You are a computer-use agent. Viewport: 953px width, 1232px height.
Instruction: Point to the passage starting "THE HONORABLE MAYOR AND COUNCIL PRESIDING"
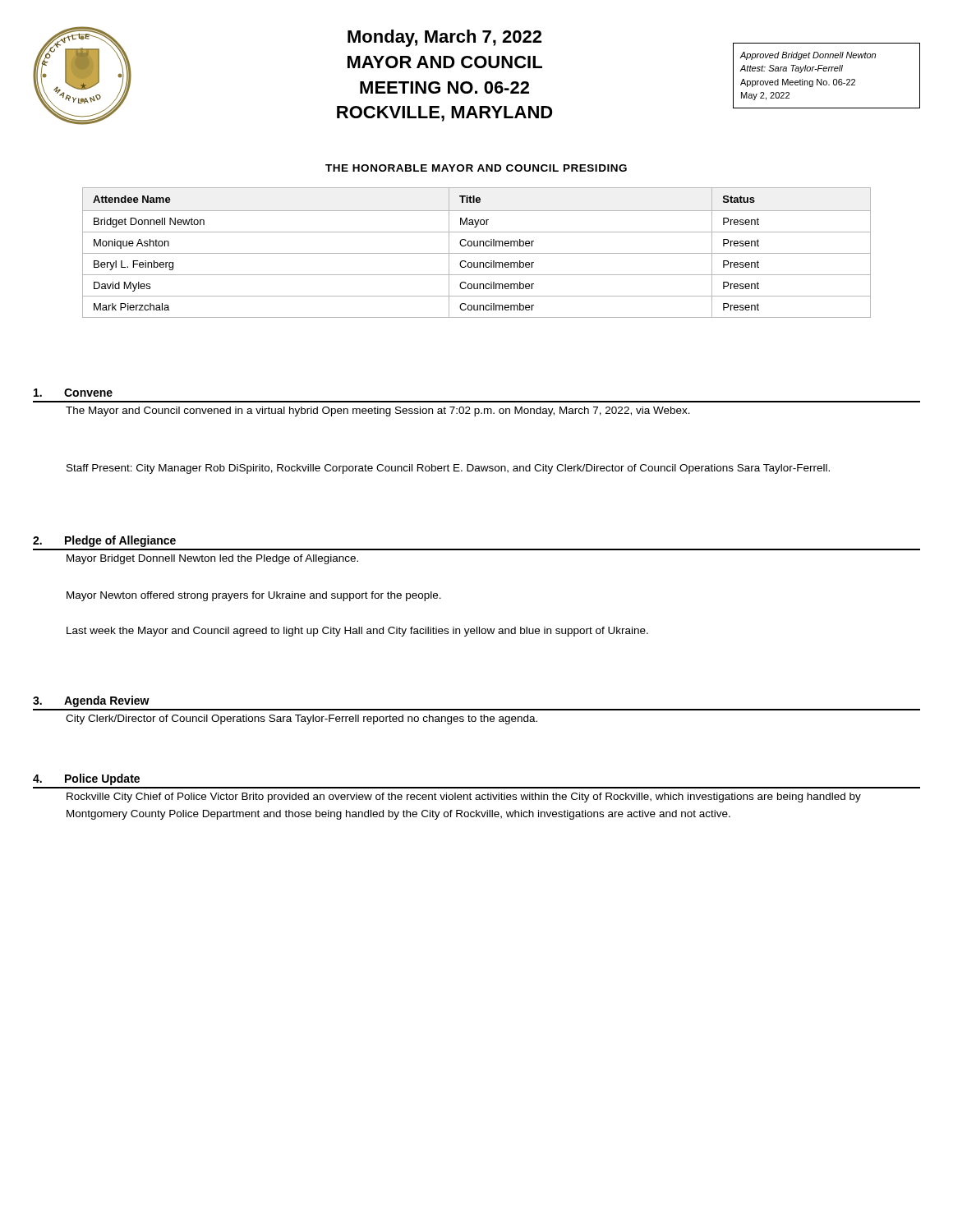click(x=476, y=168)
